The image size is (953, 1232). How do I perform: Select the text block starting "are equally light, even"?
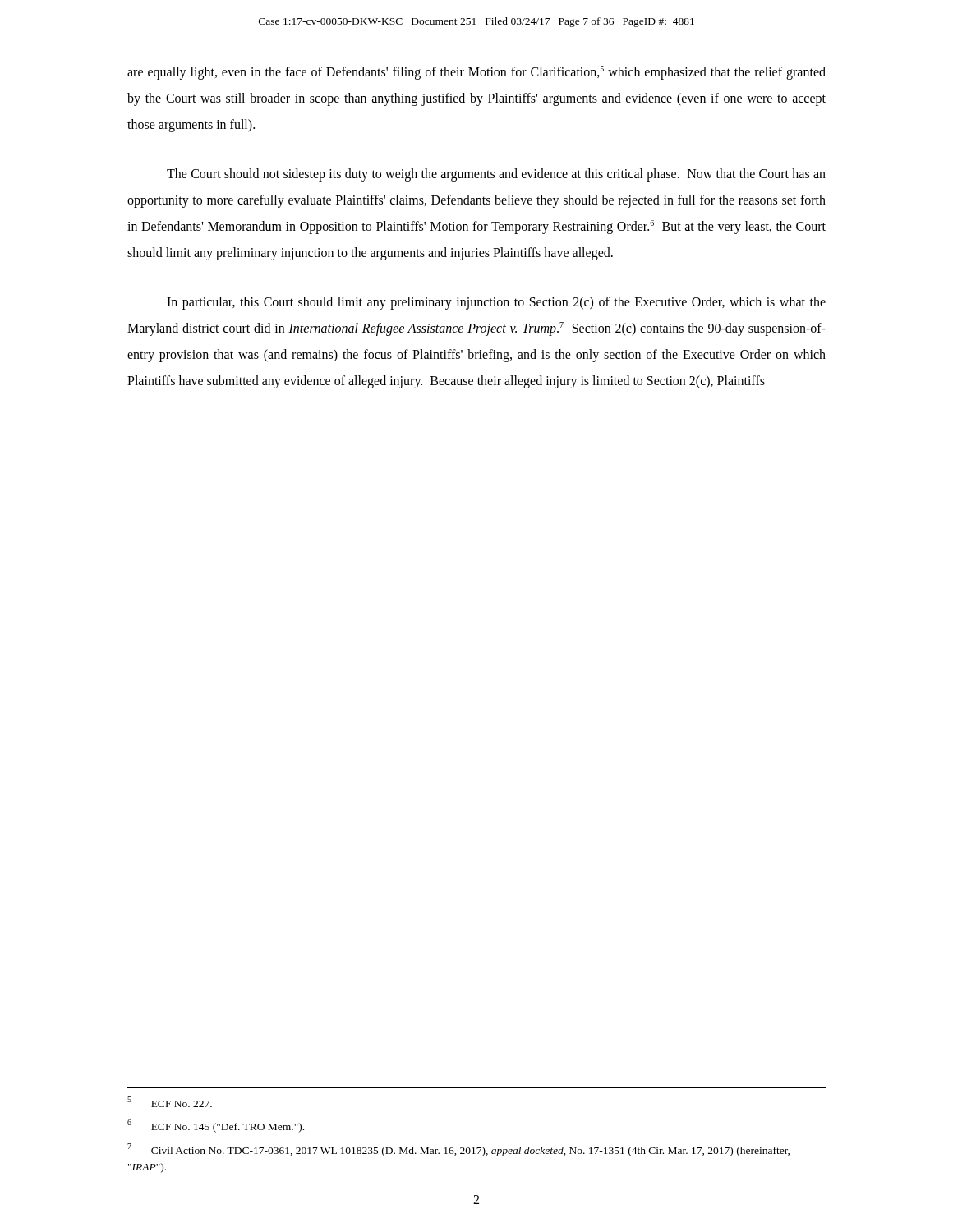476,98
